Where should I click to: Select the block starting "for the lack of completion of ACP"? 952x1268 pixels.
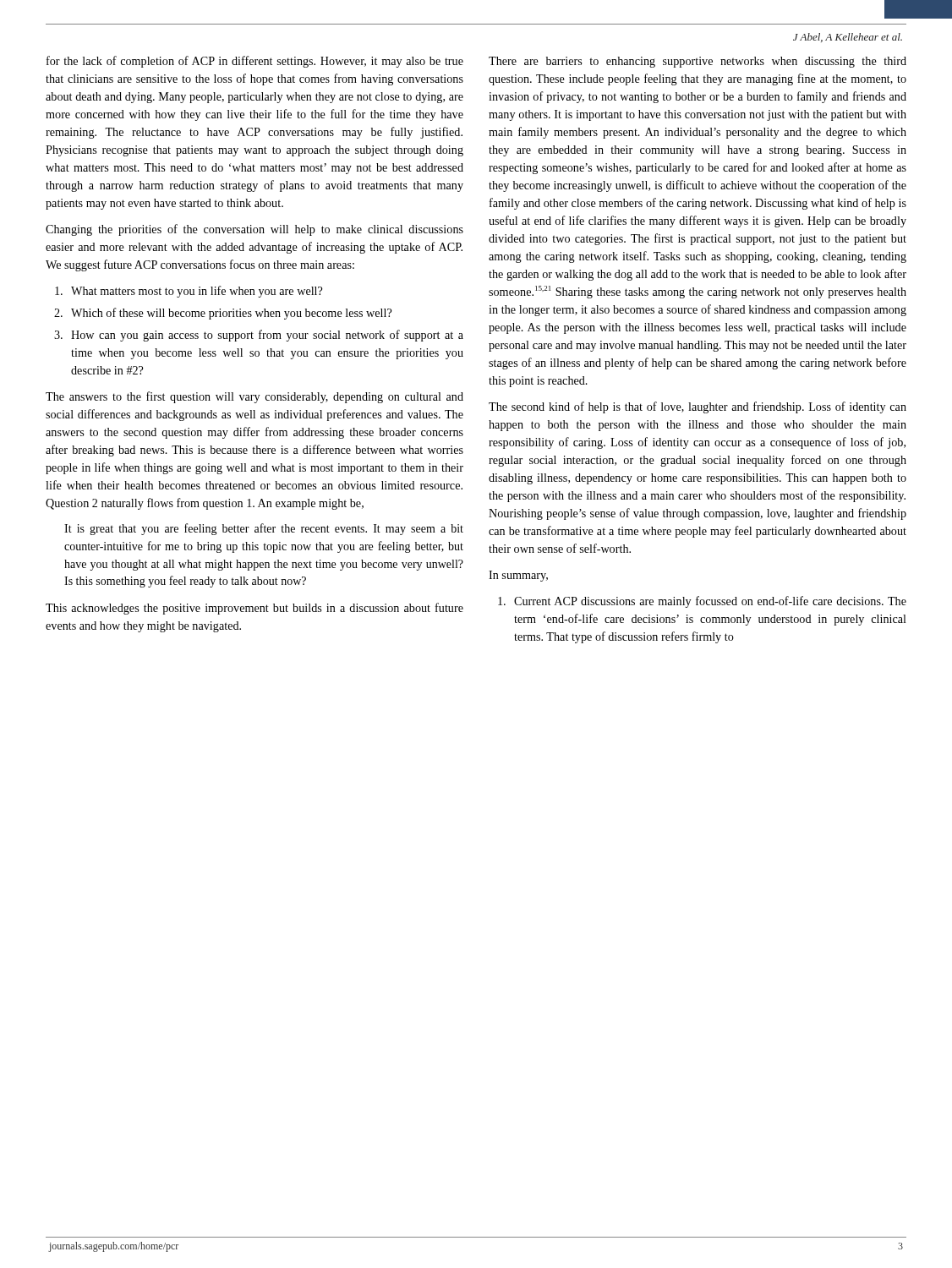click(x=255, y=132)
